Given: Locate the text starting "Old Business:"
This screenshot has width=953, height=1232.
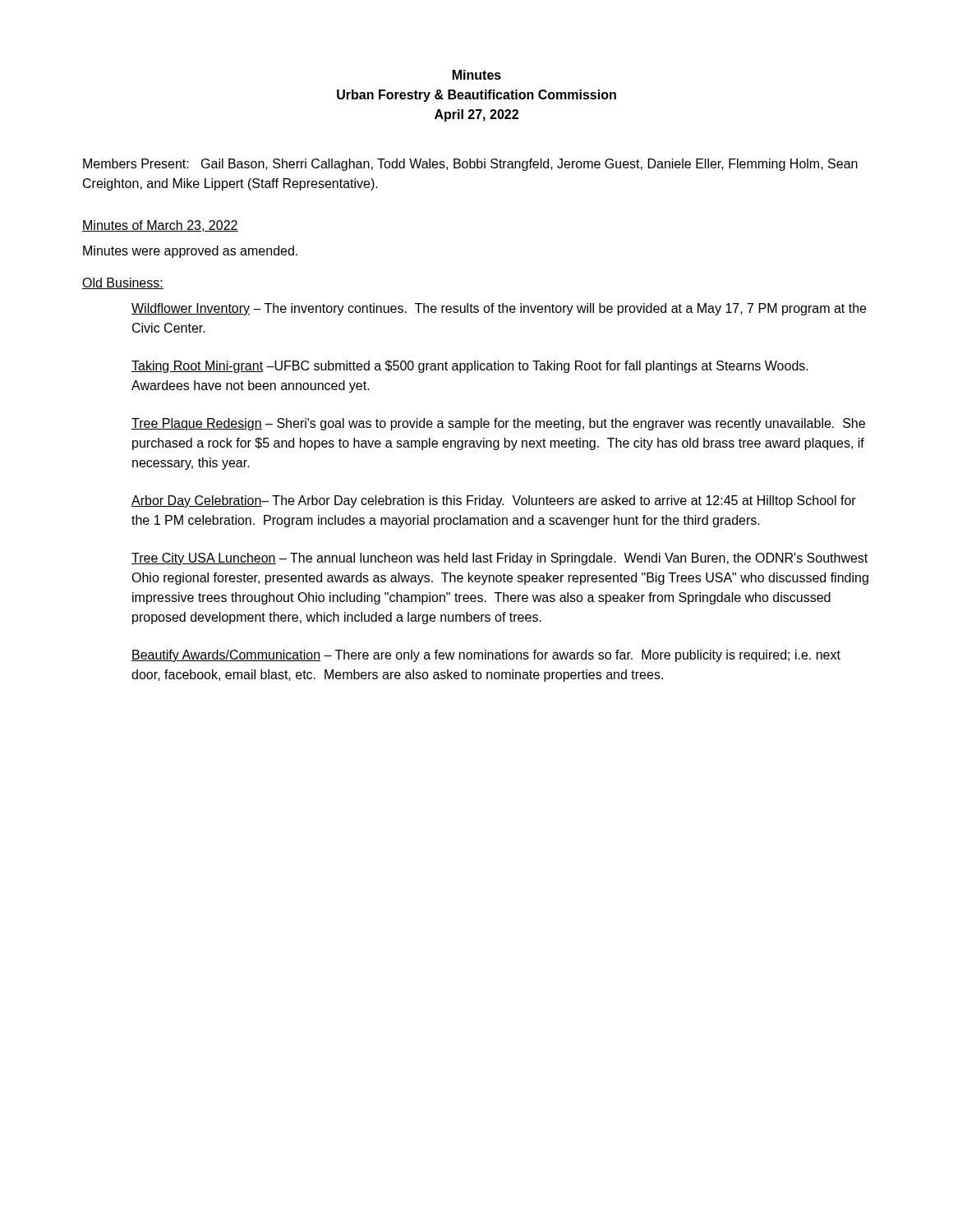Looking at the screenshot, I should coord(123,283).
